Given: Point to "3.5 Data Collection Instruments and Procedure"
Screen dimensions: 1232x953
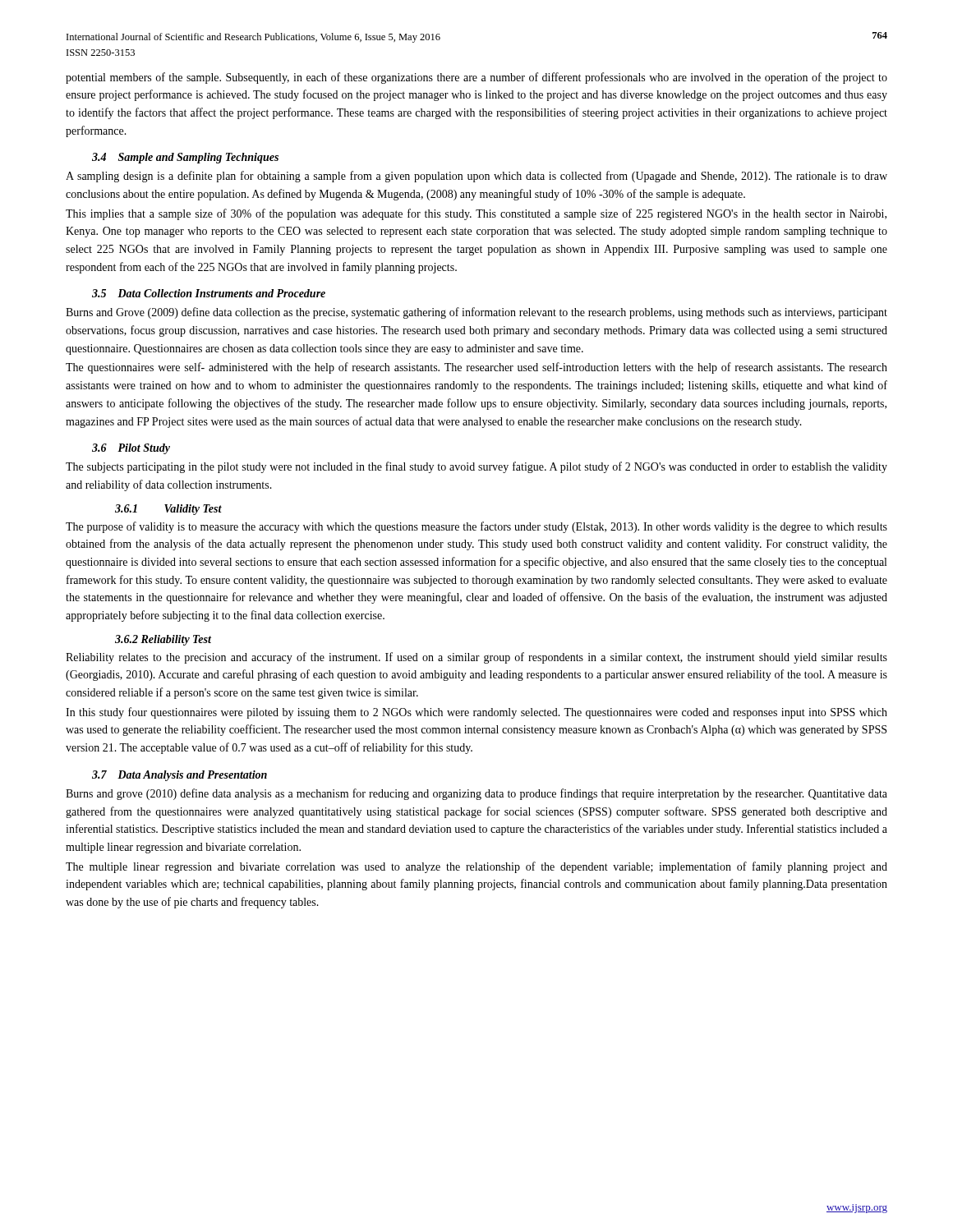Looking at the screenshot, I should coord(209,294).
